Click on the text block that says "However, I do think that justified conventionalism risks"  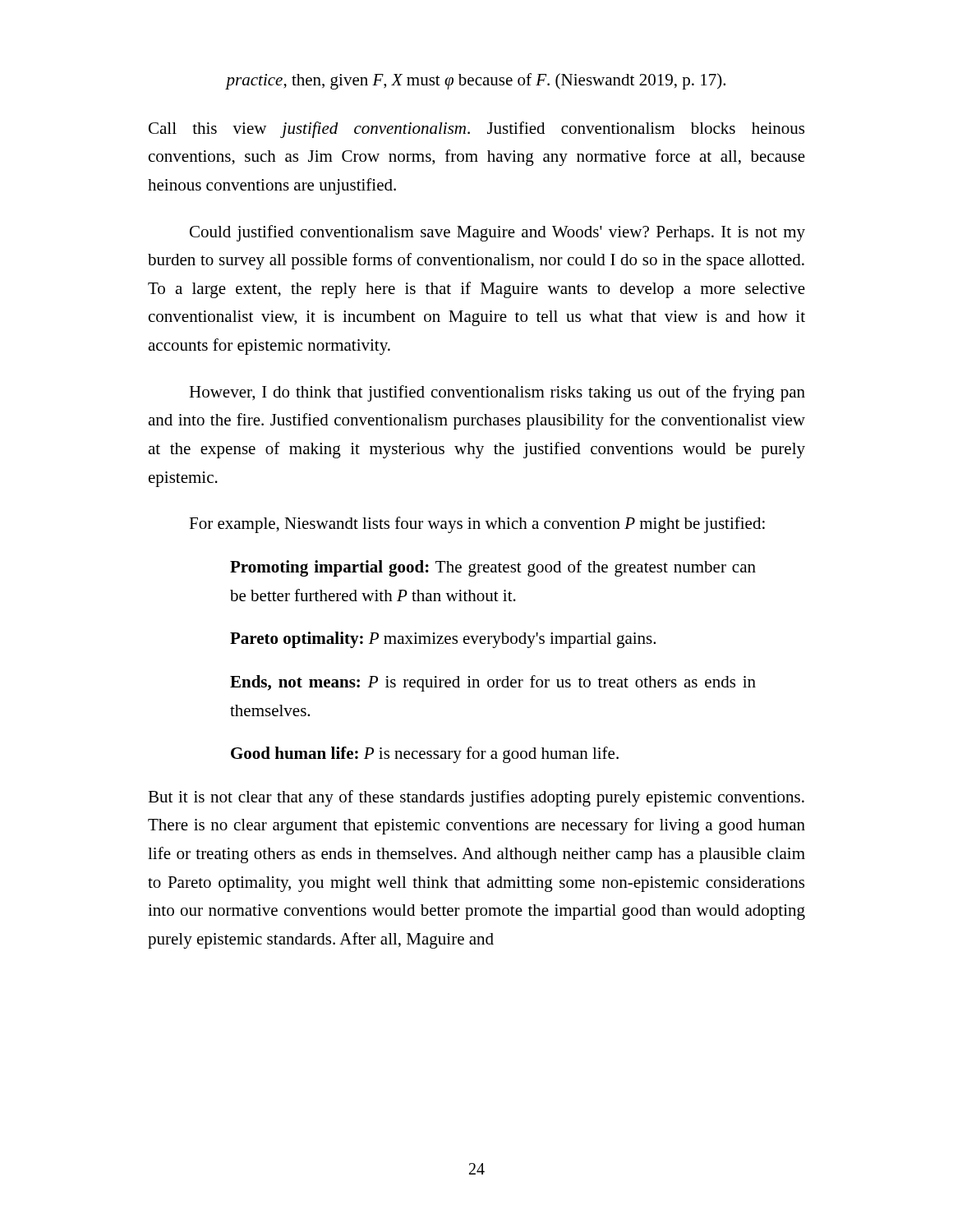point(476,434)
